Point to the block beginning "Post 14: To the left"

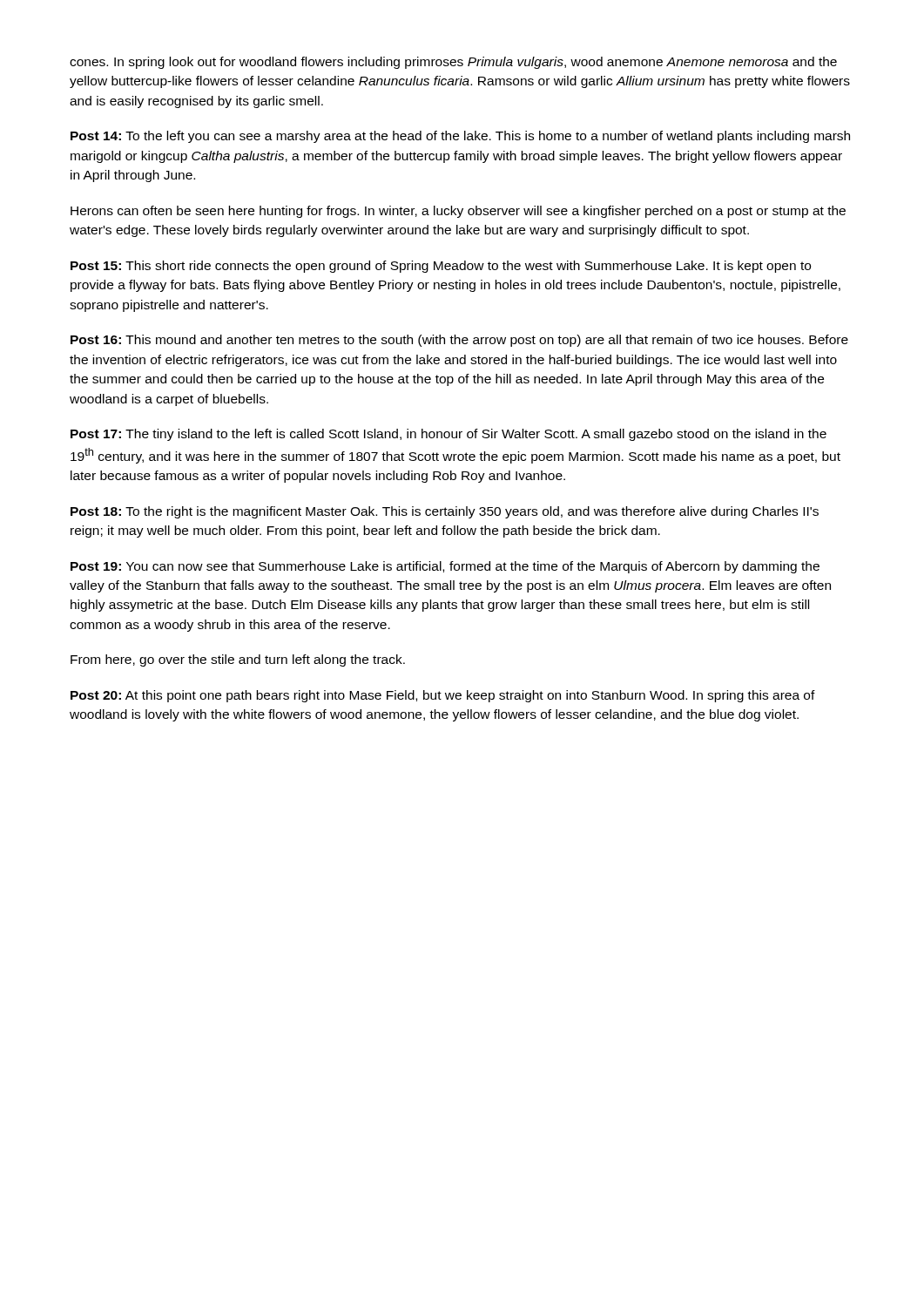pyautogui.click(x=462, y=156)
